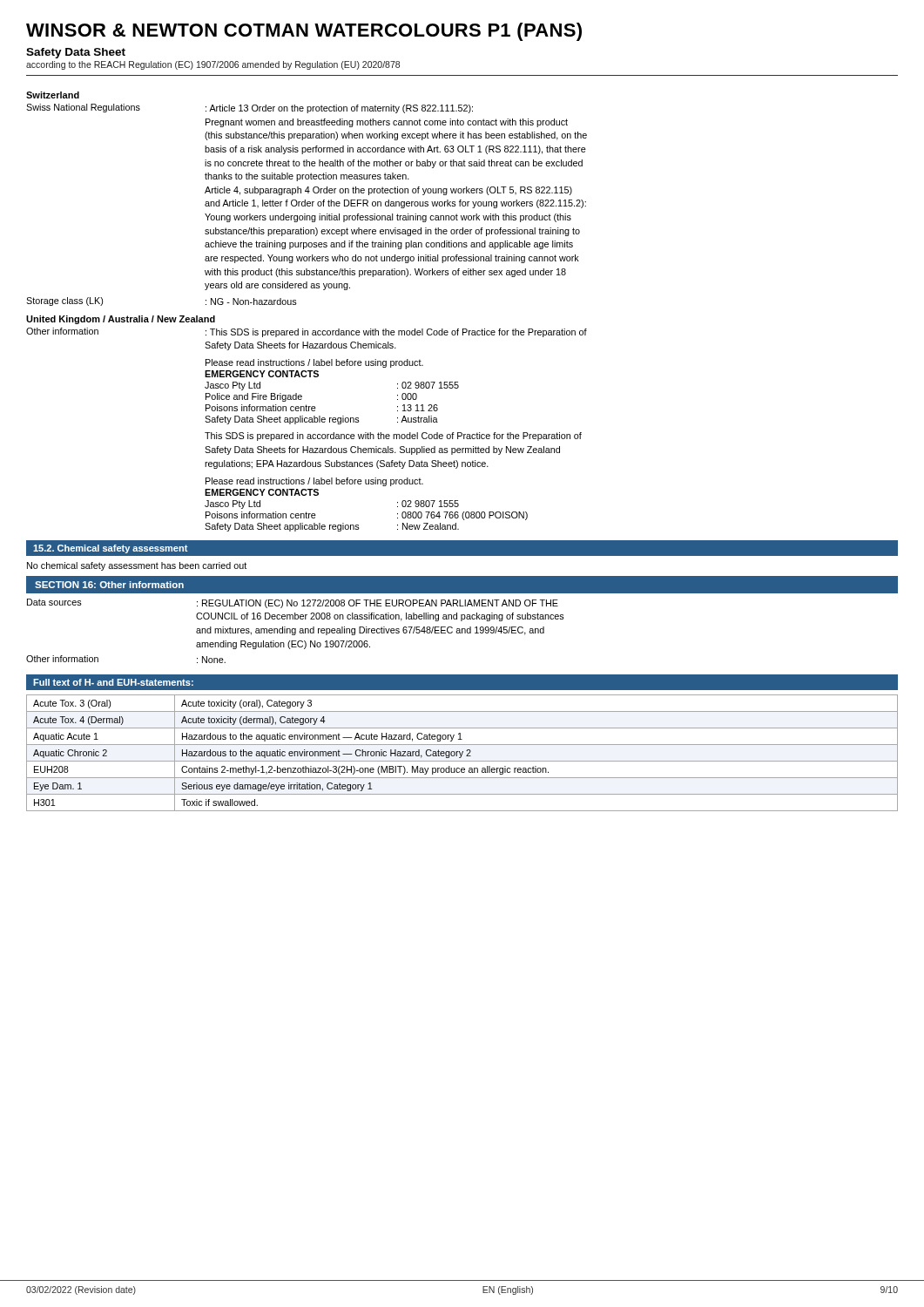The width and height of the screenshot is (924, 1307).
Task: Point to the block beginning "Data sources : REGULATION (EC) No"
Action: tap(462, 632)
